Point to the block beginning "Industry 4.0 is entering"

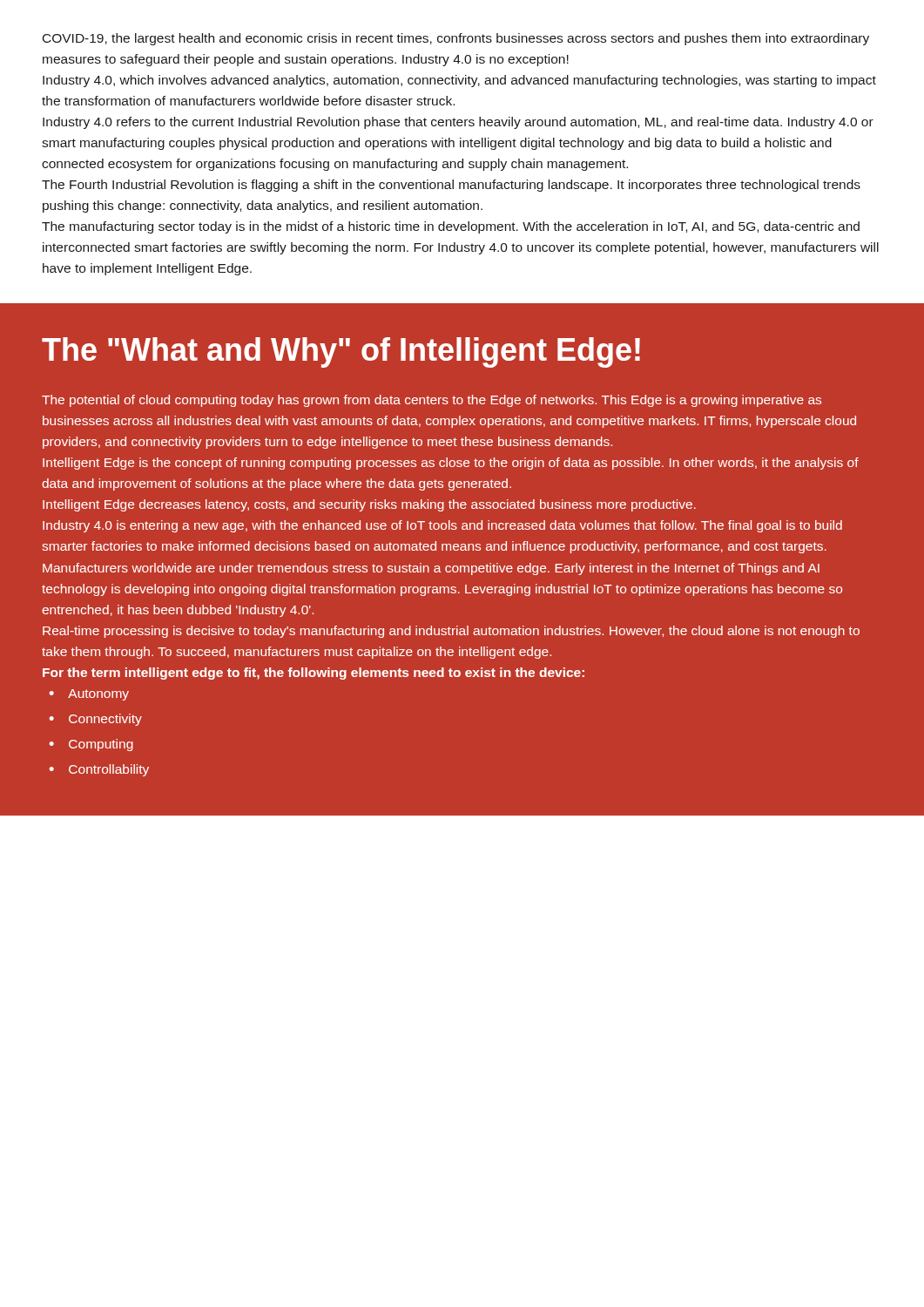pyautogui.click(x=462, y=536)
